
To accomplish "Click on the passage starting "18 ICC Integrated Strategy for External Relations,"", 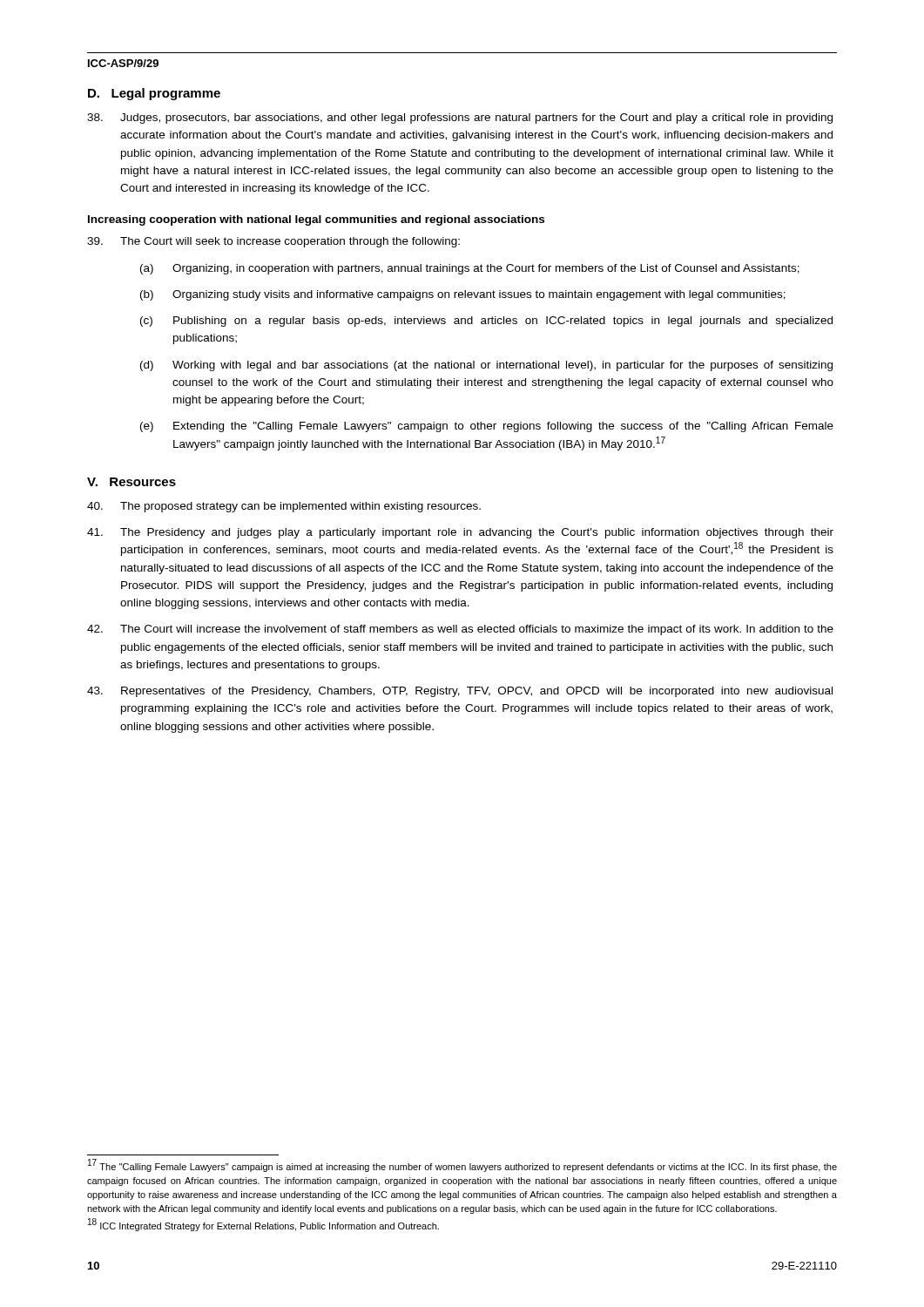I will (x=263, y=1226).
